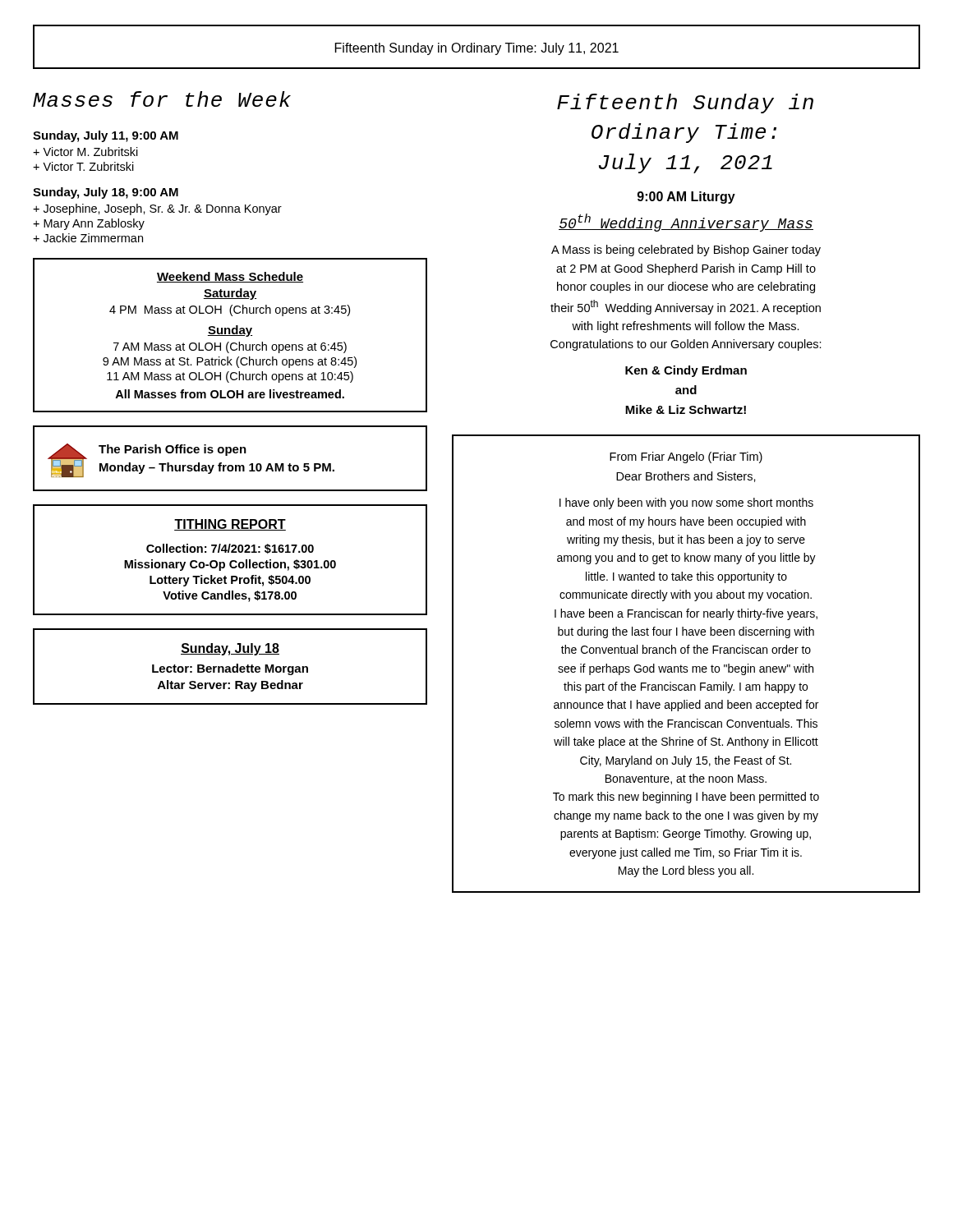Click on the text block that reads "Sunday, July 18 Lector: Bernadette Morgan Altar"
Image resolution: width=953 pixels, height=1232 pixels.
[230, 667]
